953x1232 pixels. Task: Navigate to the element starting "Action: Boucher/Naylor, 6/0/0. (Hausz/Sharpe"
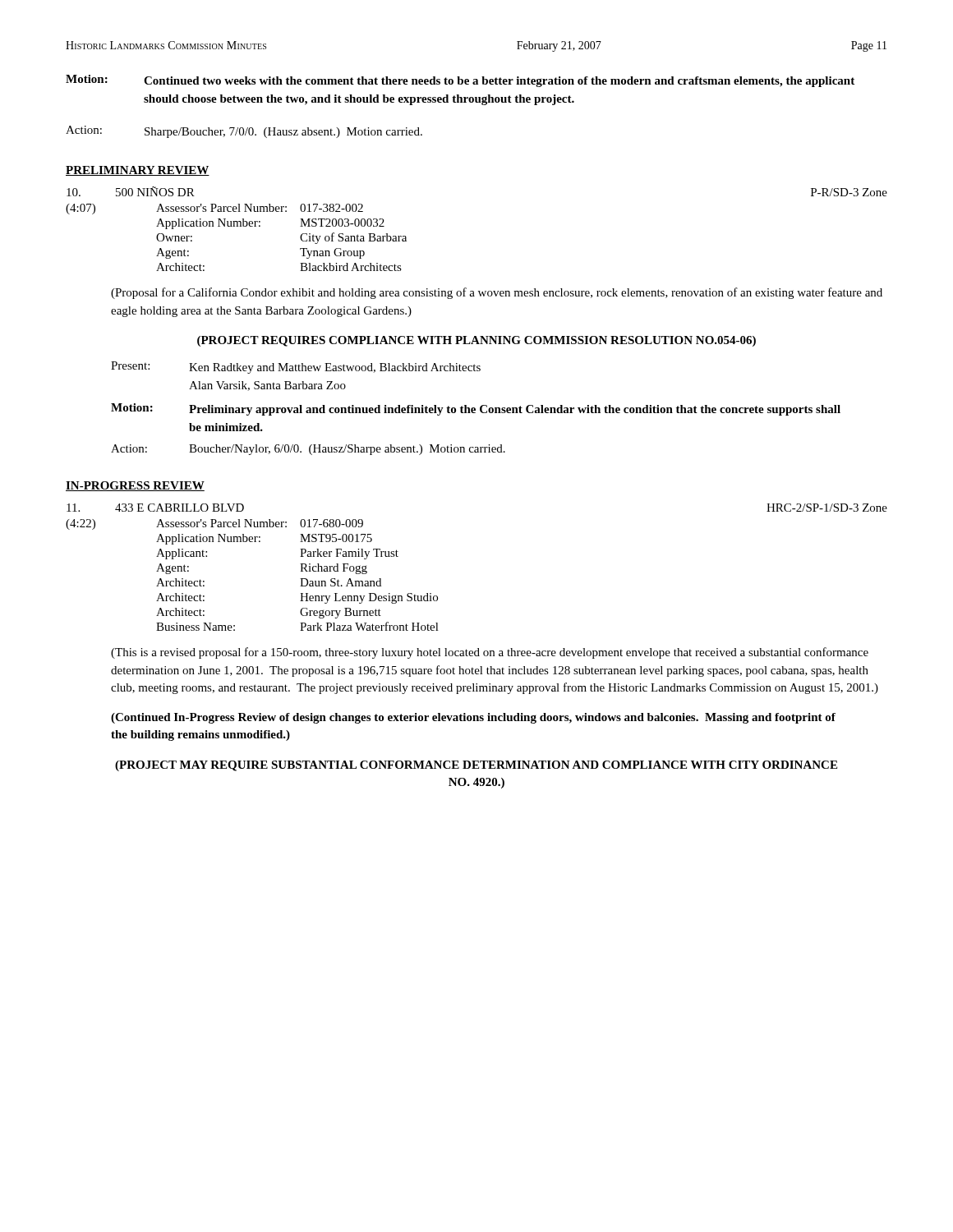point(476,449)
